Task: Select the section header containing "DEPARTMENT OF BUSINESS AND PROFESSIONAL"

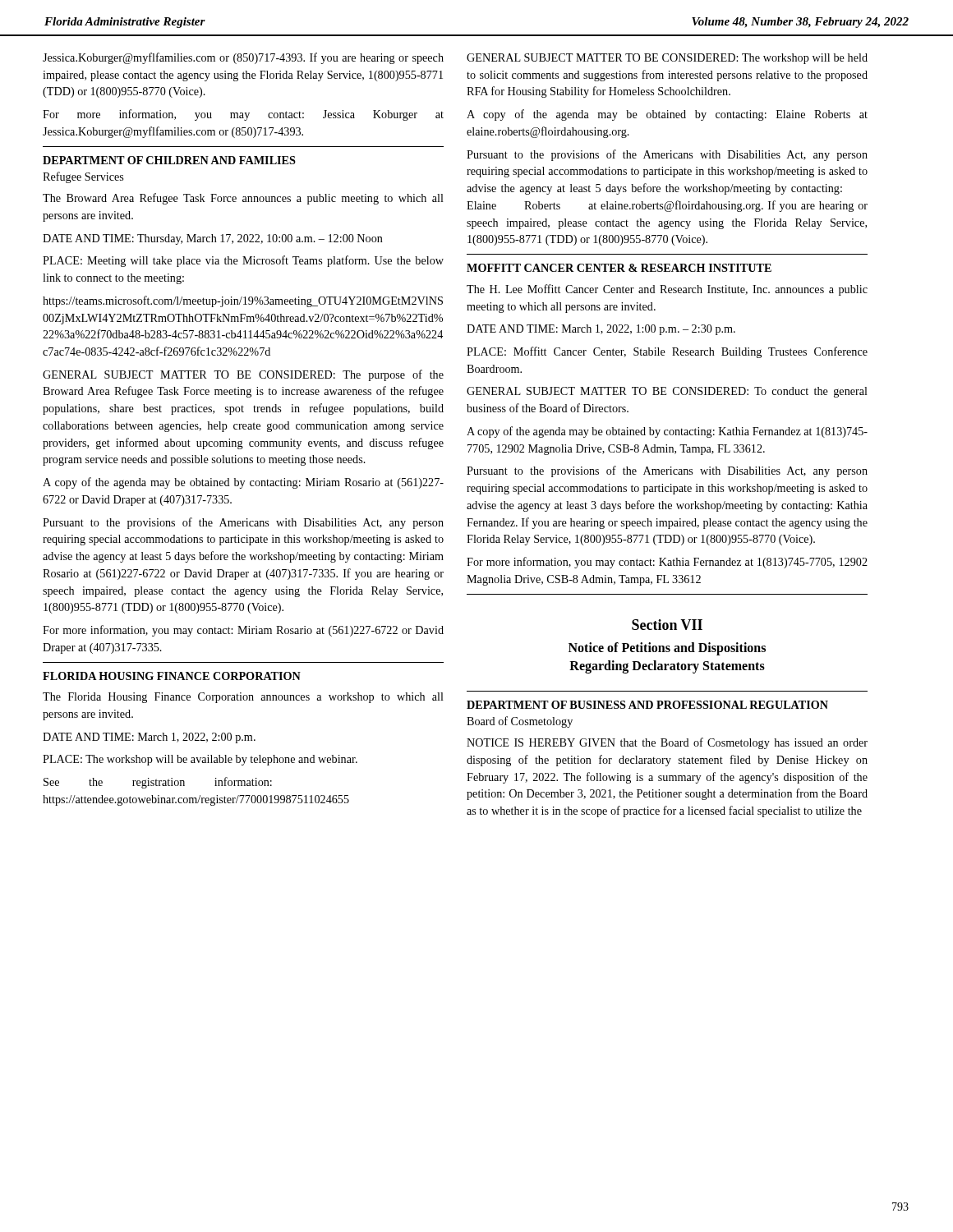Action: pyautogui.click(x=667, y=713)
